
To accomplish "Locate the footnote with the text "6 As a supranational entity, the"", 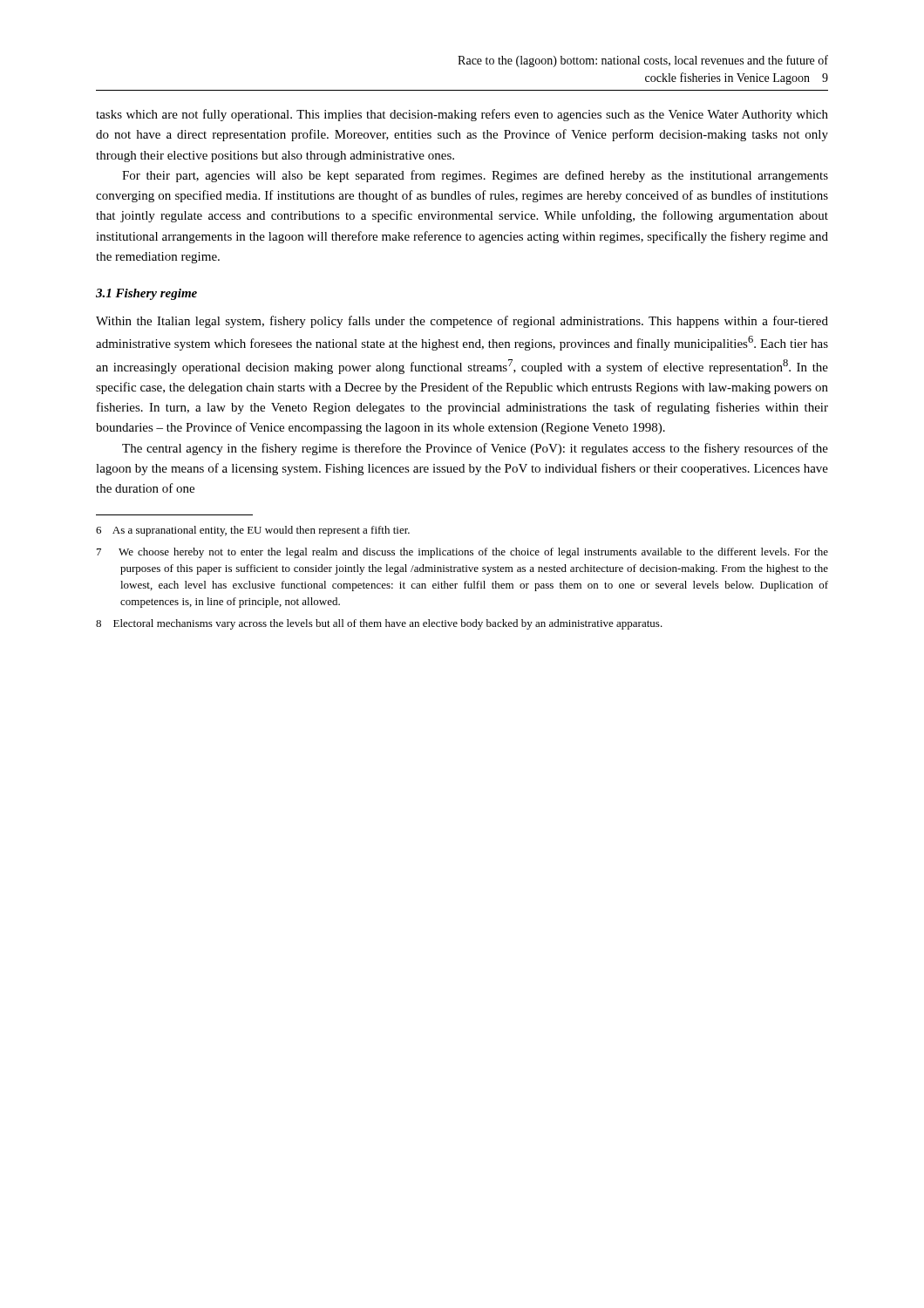I will point(253,530).
